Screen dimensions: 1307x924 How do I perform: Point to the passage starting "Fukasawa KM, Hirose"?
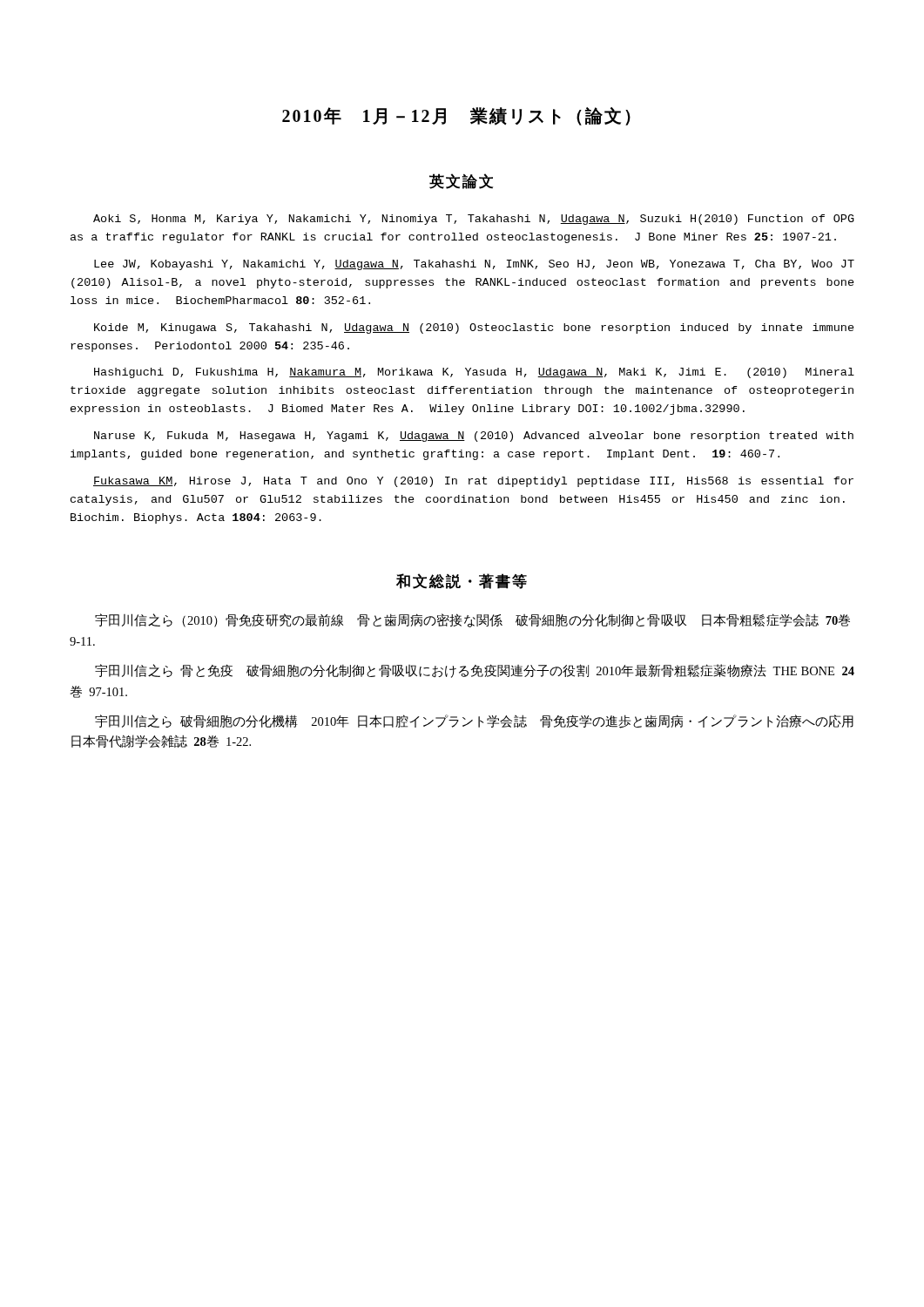(462, 500)
